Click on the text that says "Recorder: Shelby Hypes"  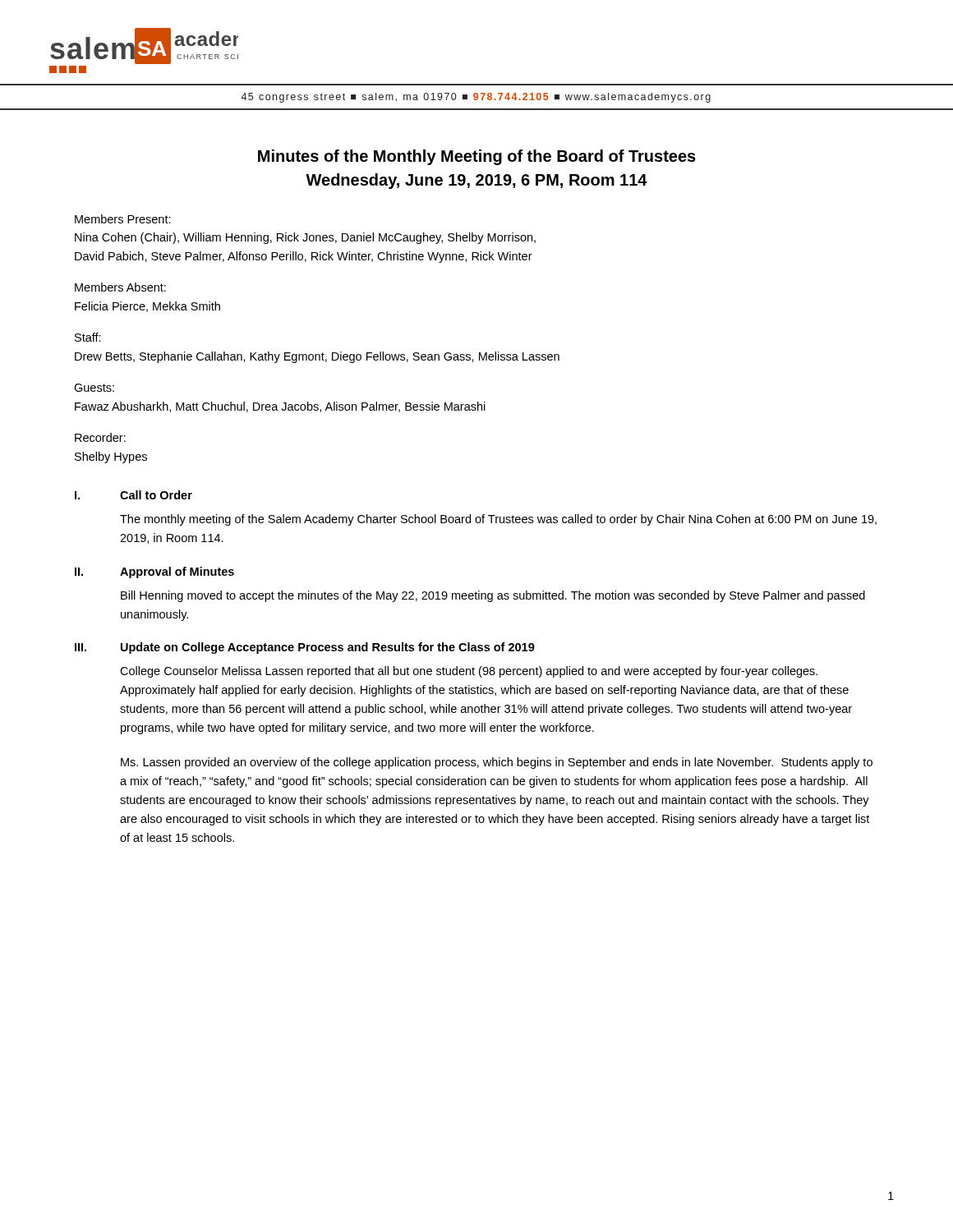point(111,447)
